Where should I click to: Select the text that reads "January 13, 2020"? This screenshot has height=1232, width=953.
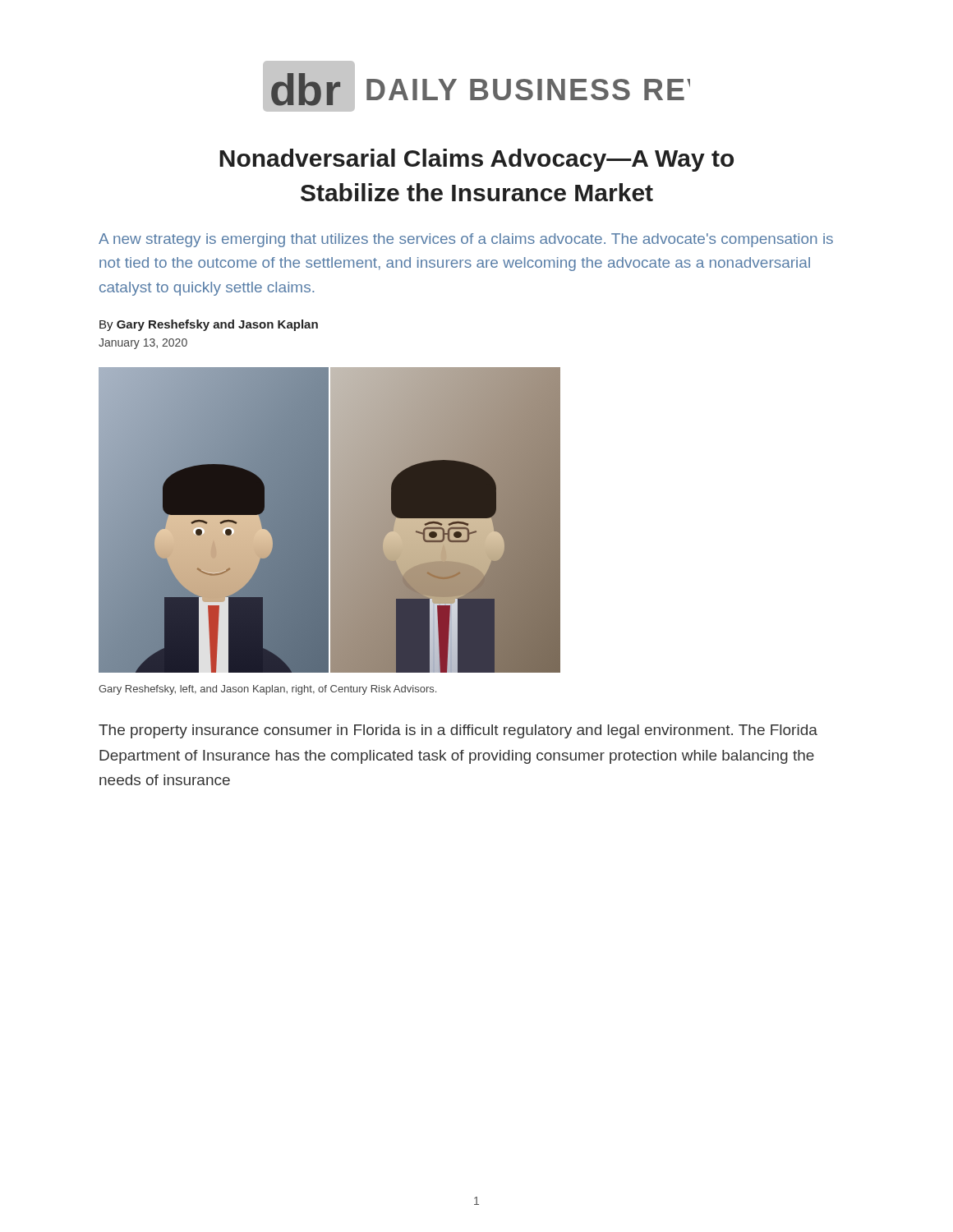(143, 343)
